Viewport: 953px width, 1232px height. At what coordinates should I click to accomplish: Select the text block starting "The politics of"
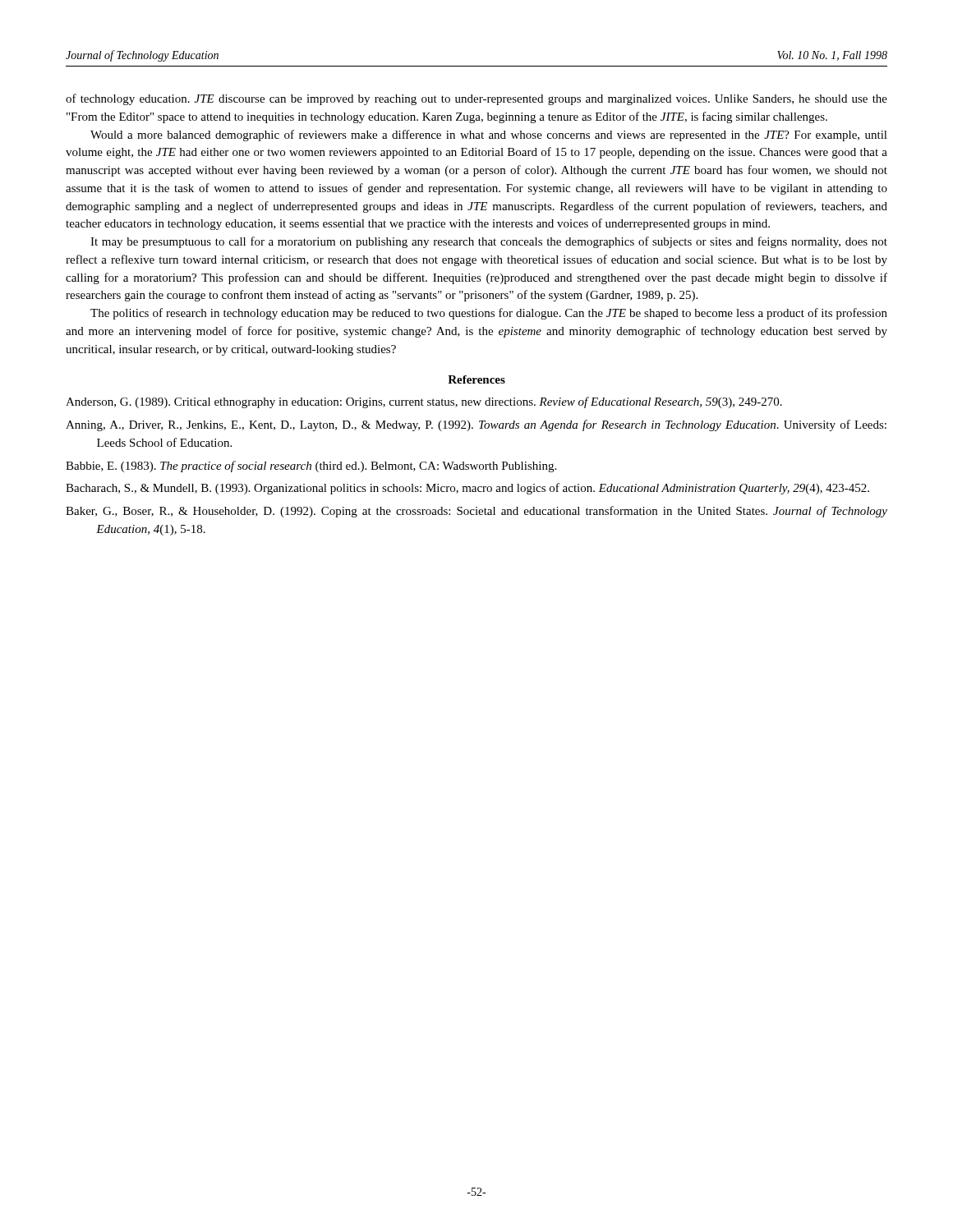click(x=476, y=331)
